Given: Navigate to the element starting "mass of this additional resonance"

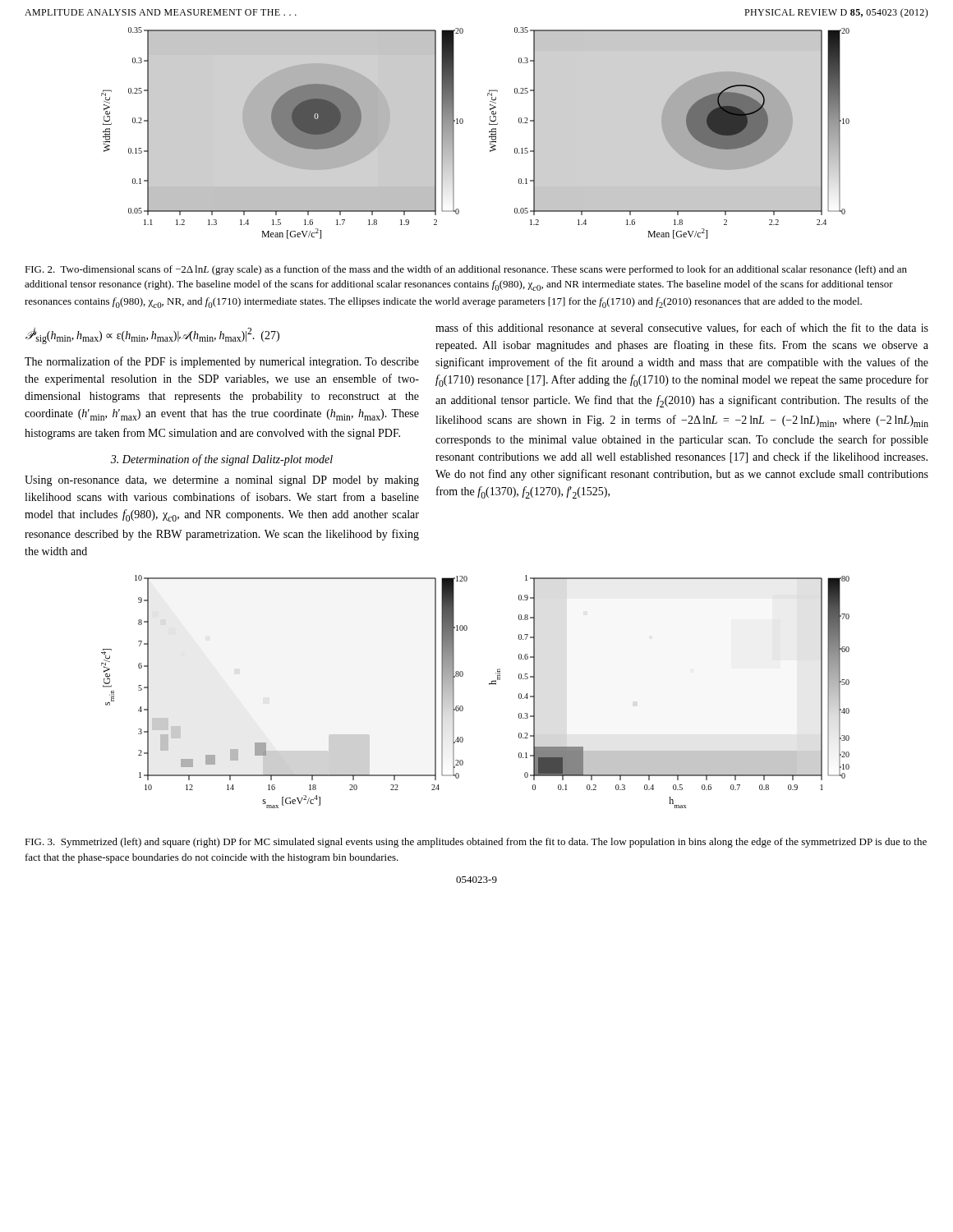Looking at the screenshot, I should click(682, 412).
